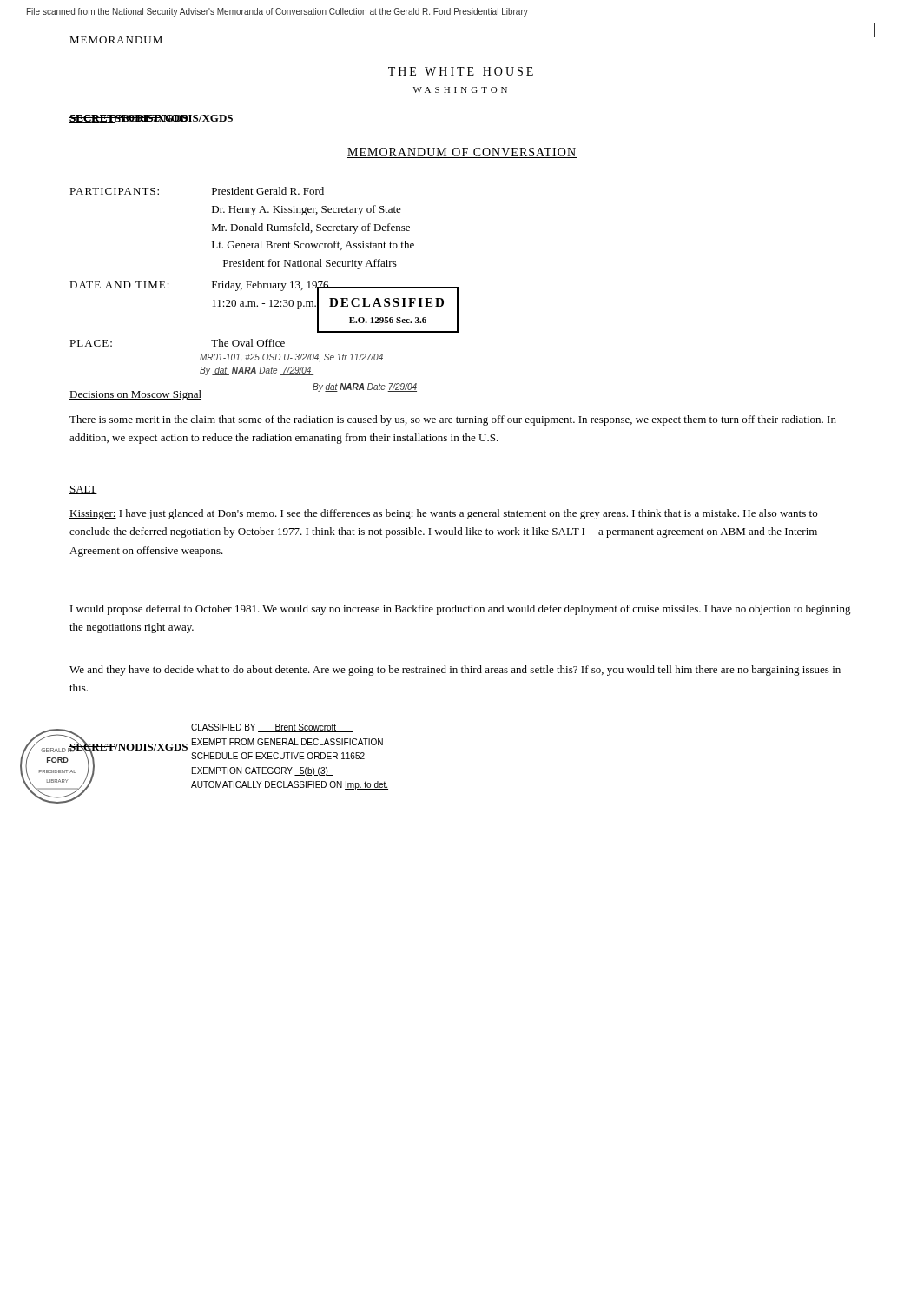
Task: Select the logo
Action: tap(57, 766)
